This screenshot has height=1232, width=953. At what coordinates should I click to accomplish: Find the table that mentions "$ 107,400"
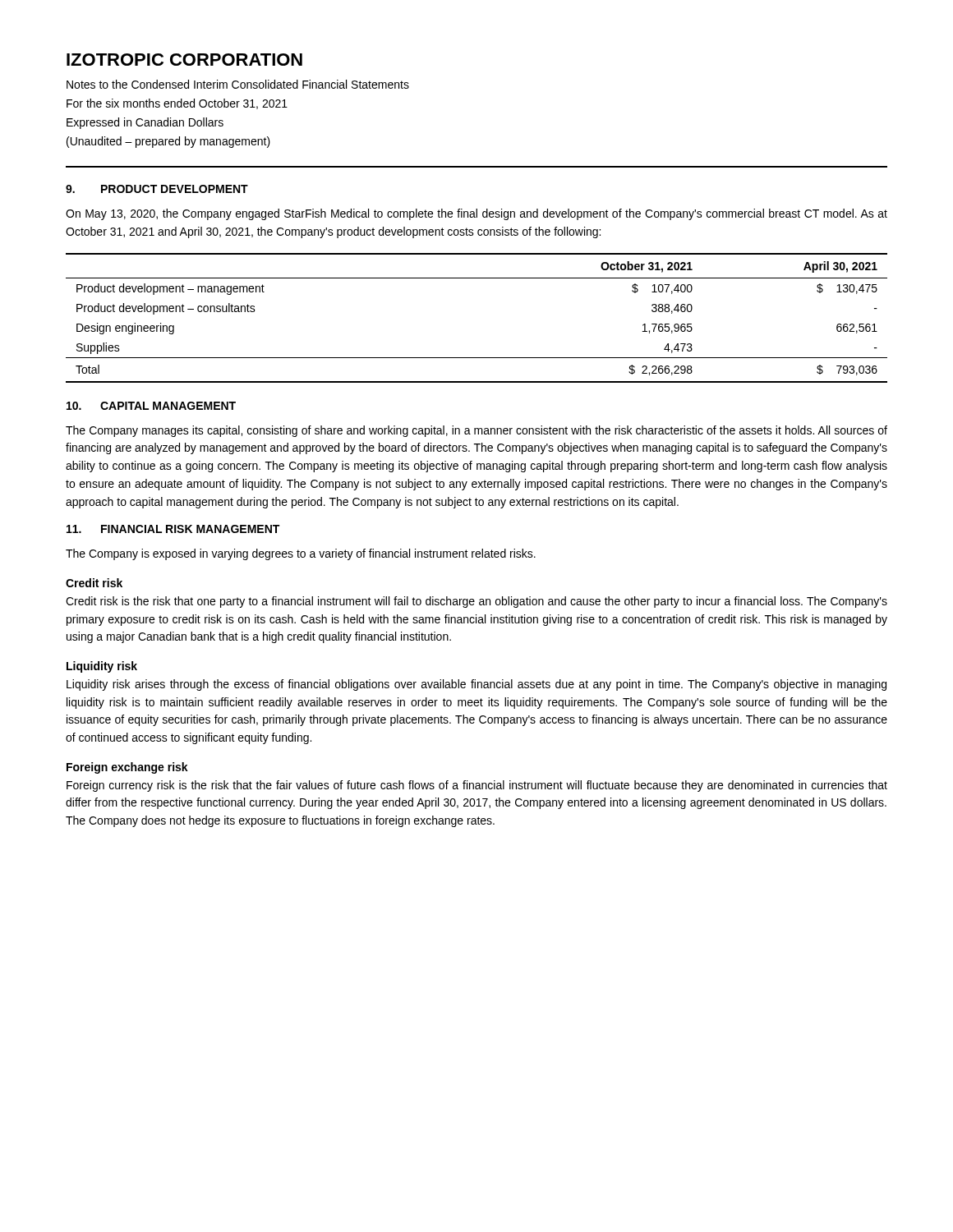point(476,318)
